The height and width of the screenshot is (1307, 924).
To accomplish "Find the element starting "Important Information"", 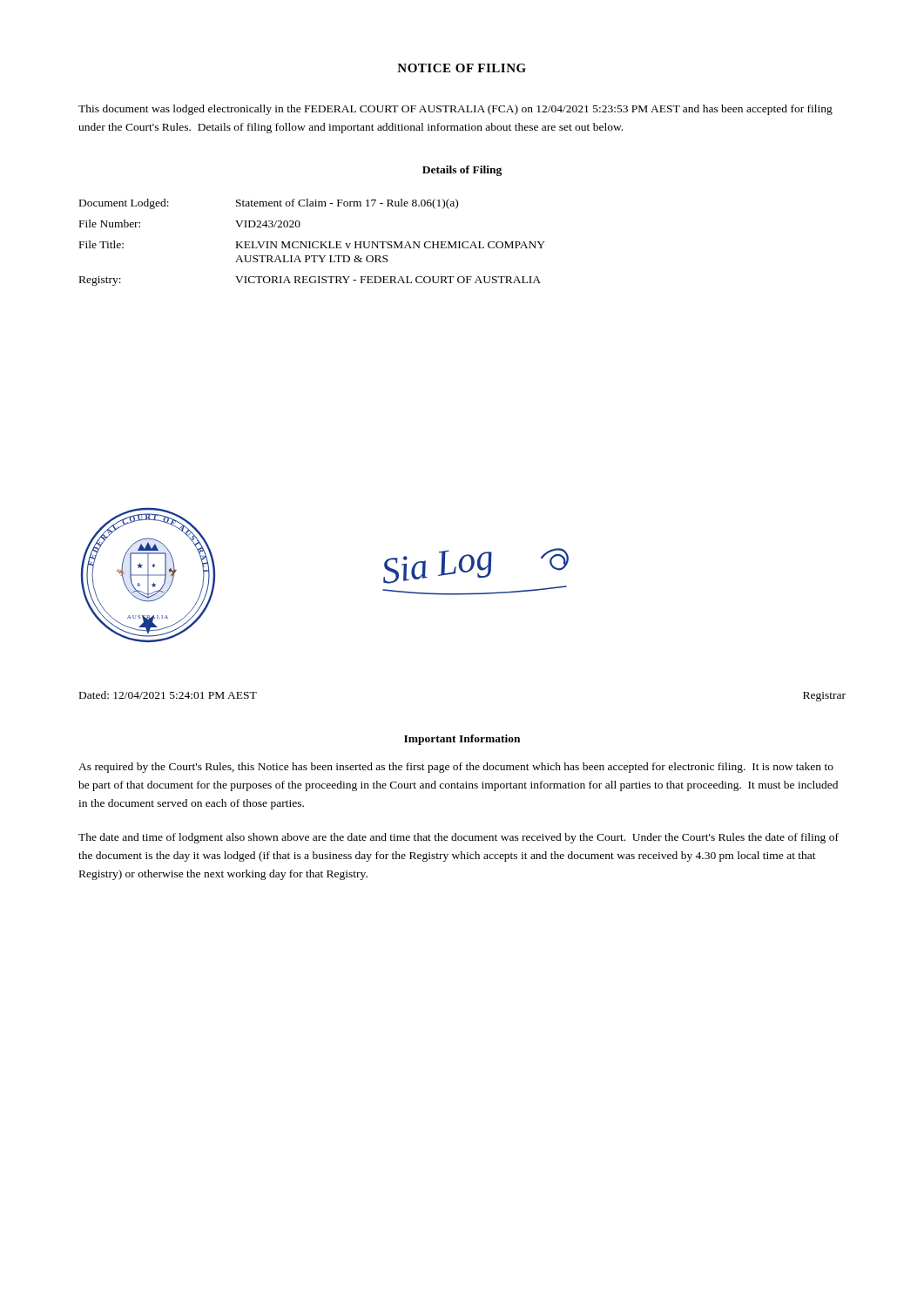I will point(462,738).
